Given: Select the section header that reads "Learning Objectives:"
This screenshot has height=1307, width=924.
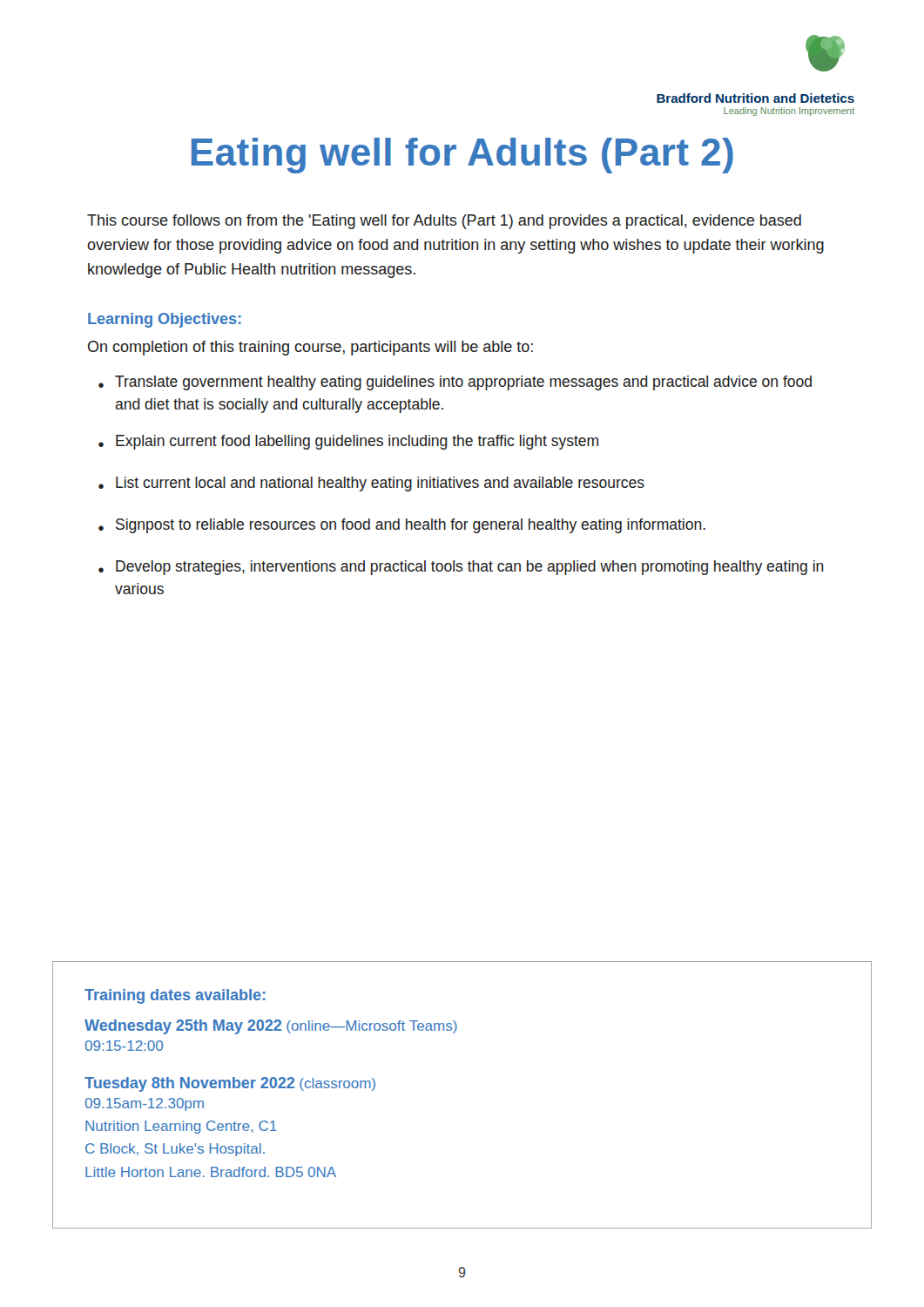Looking at the screenshot, I should (x=165, y=319).
